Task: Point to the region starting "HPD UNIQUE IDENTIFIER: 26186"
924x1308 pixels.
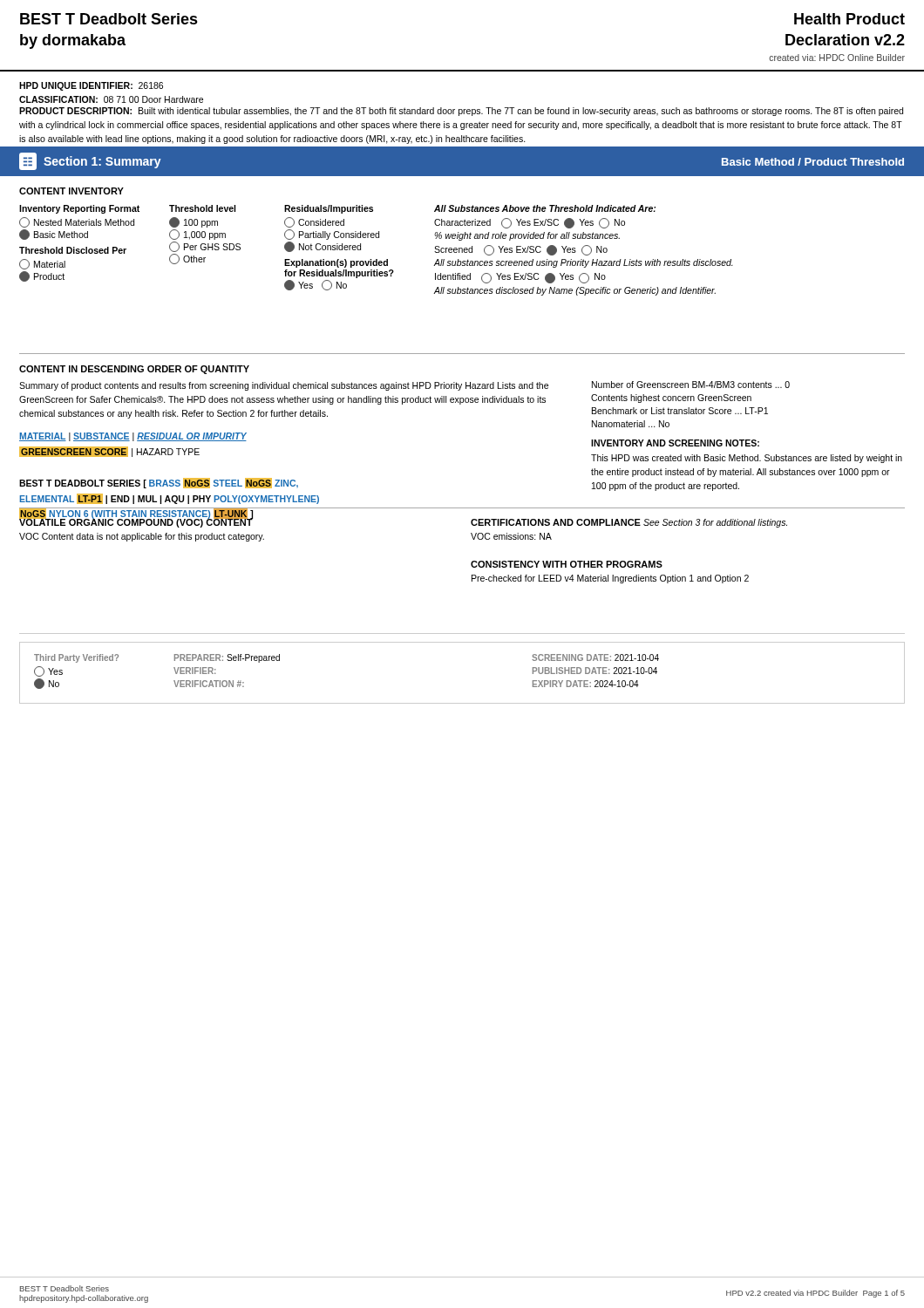Action: click(x=91, y=85)
